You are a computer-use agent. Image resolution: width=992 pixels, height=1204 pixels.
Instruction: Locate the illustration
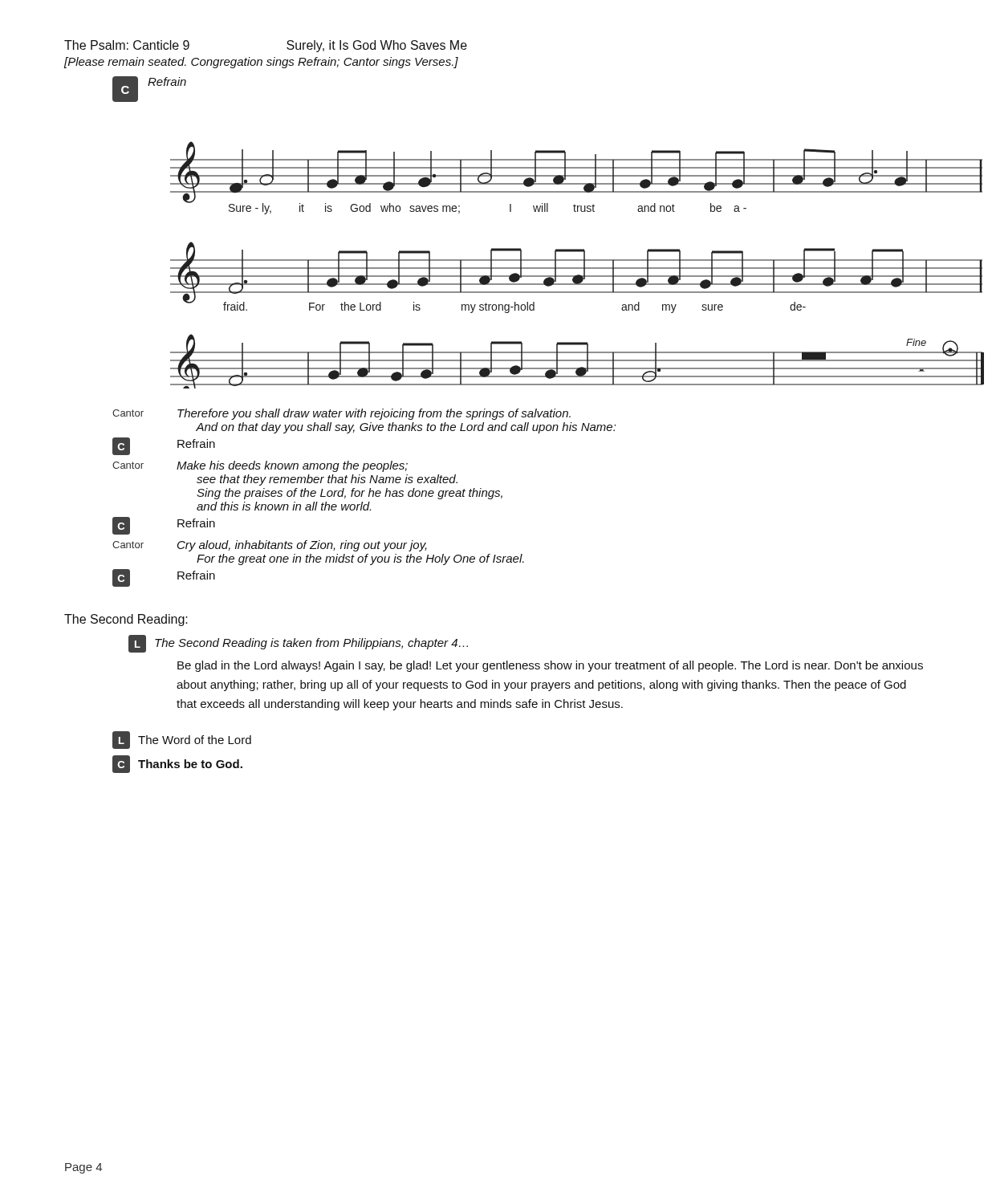tap(569, 240)
